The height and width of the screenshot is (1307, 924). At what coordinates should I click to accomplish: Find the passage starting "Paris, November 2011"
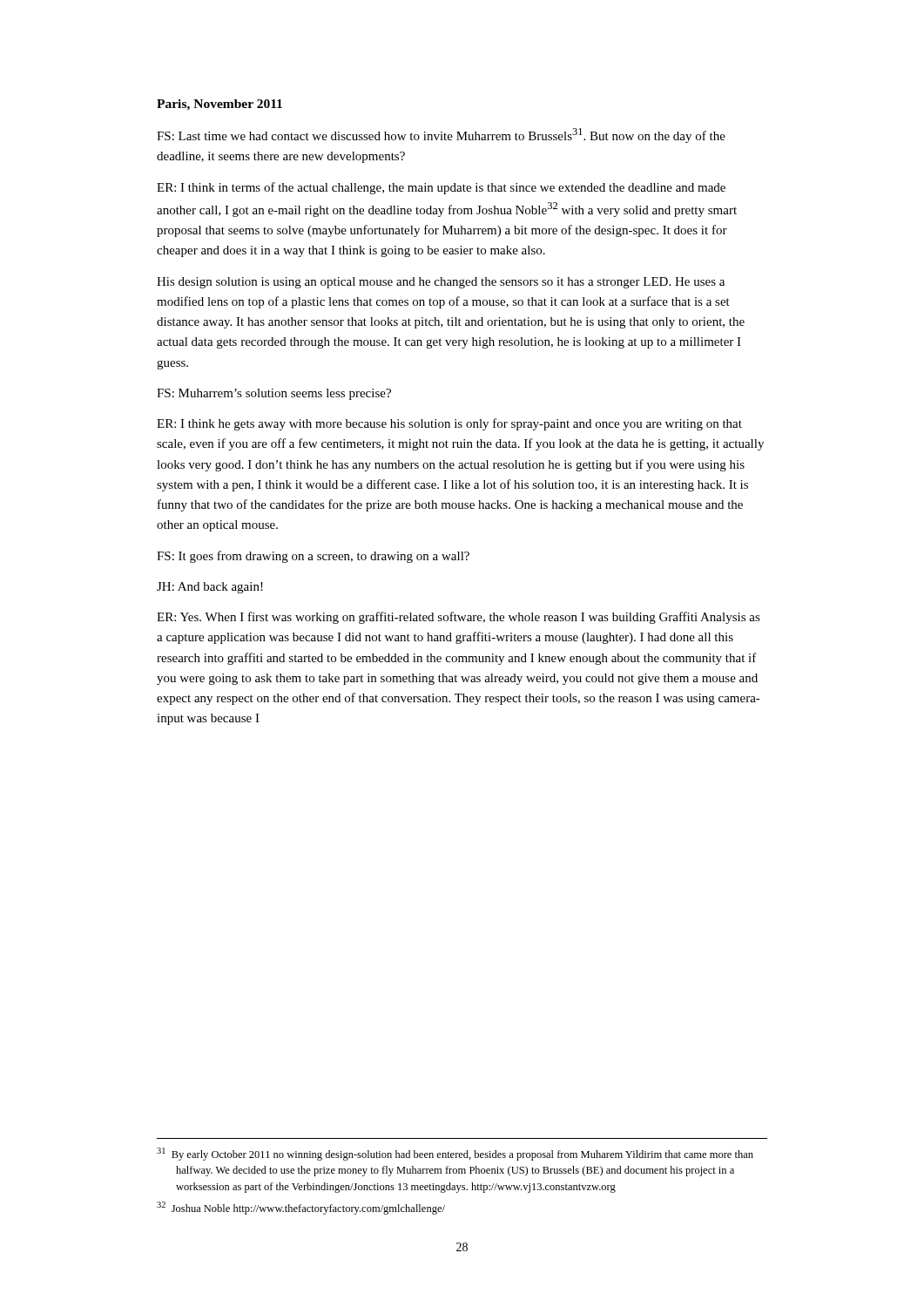click(220, 103)
